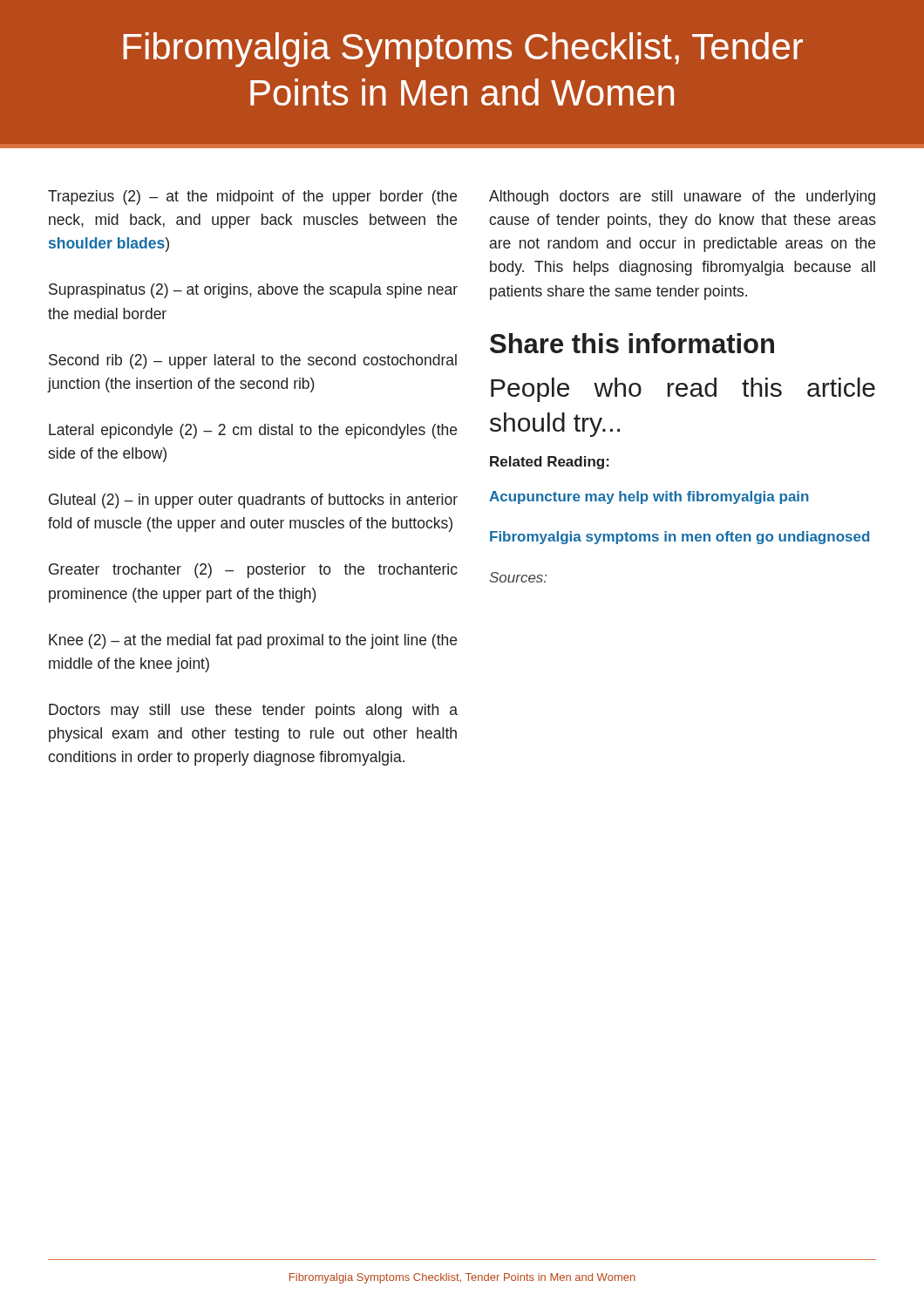
Task: Locate the text block that reads "Greater trochanter (2) – posterior to the"
Action: point(253,582)
